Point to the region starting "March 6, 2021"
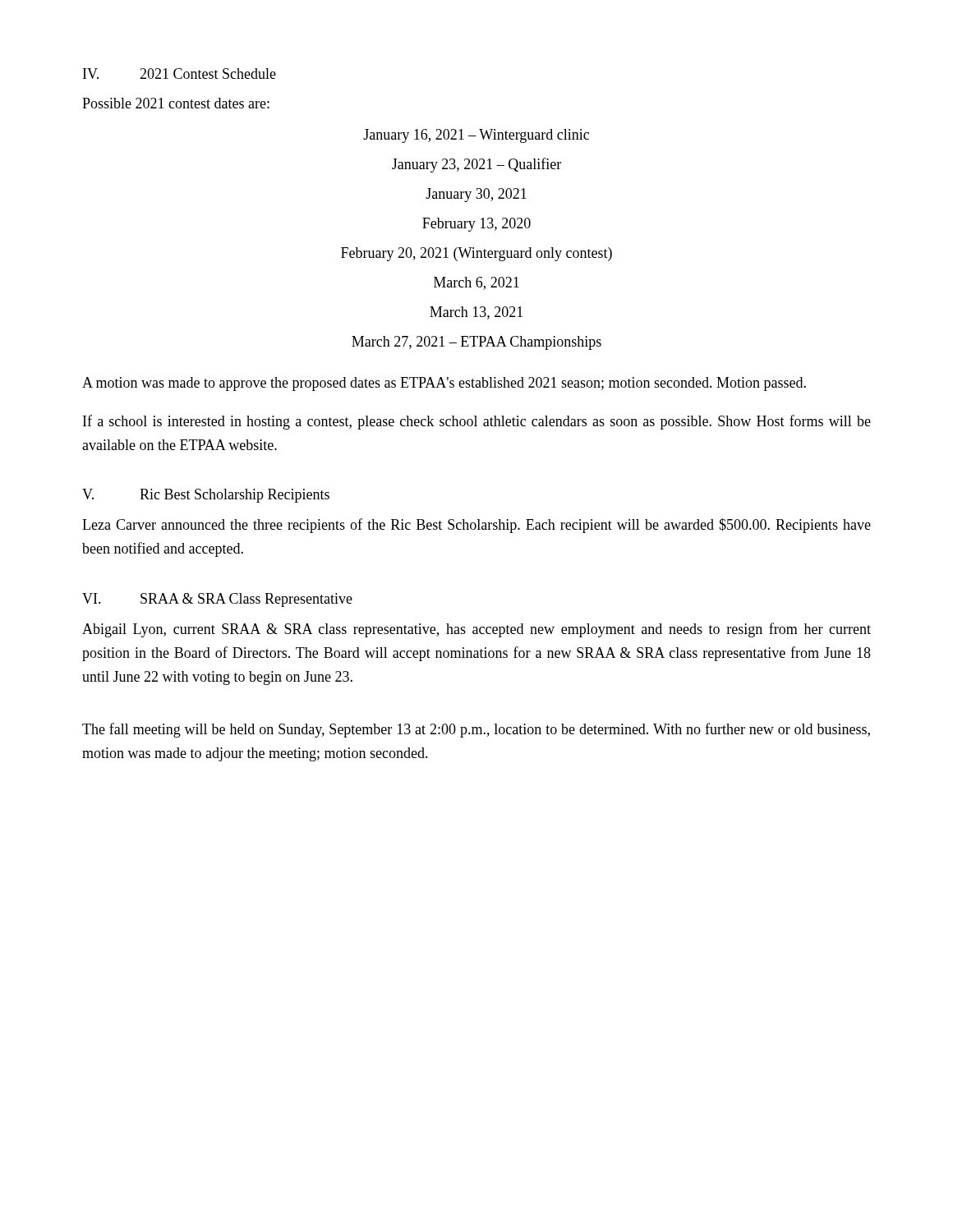953x1232 pixels. pyautogui.click(x=476, y=283)
